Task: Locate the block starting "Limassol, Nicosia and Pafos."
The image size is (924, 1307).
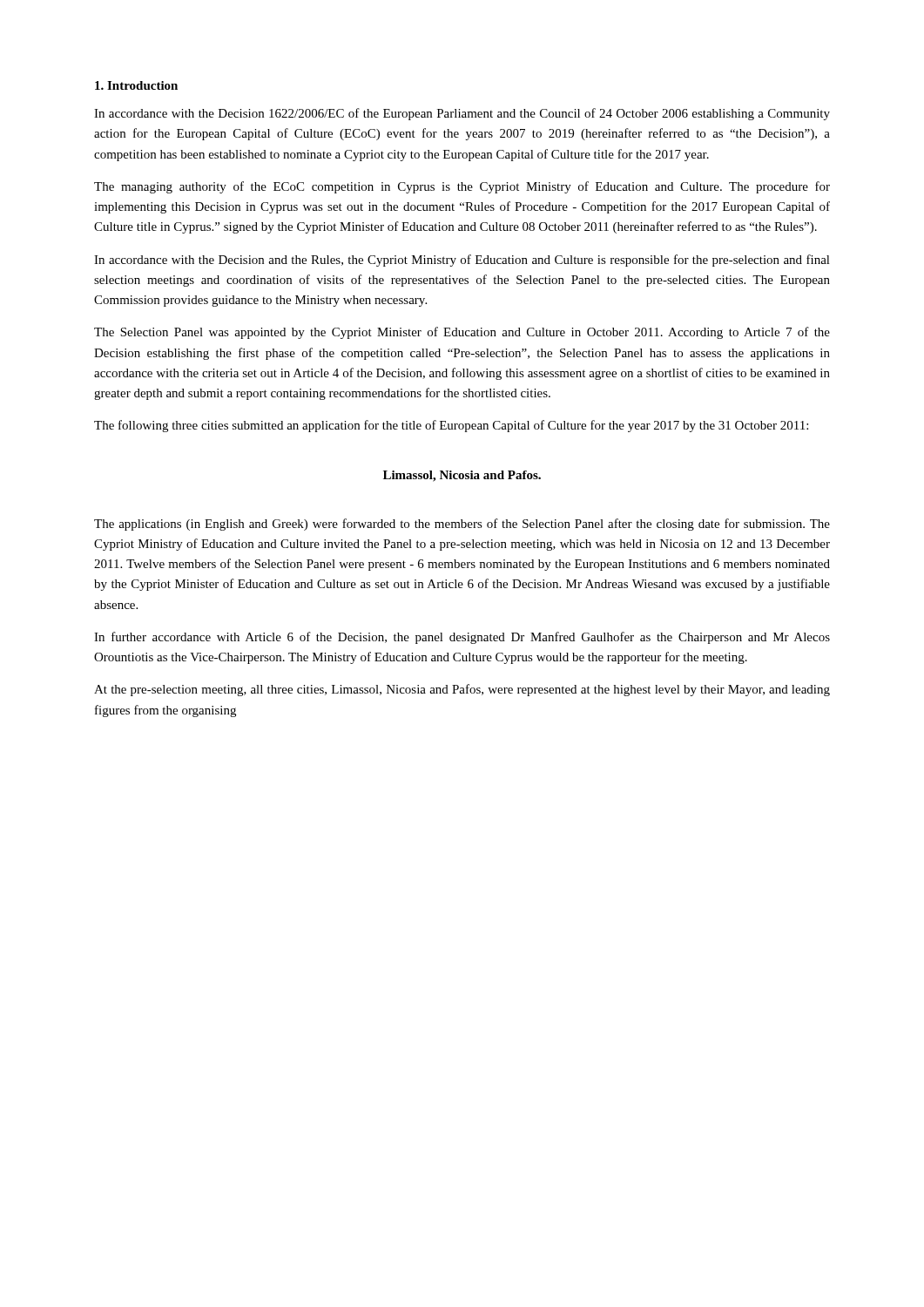Action: coord(462,474)
